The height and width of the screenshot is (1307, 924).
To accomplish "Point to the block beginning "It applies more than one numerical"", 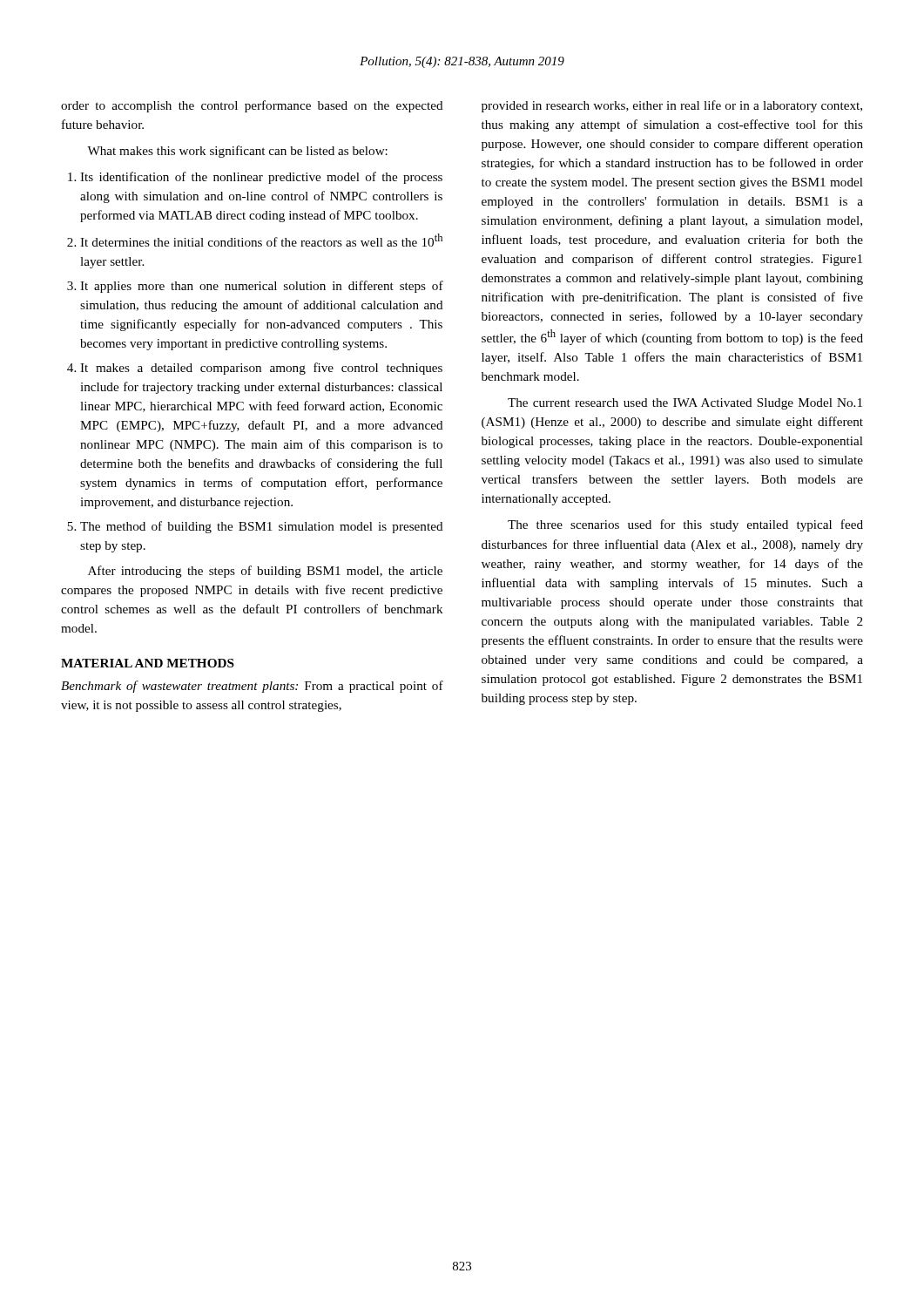I will pyautogui.click(x=261, y=315).
